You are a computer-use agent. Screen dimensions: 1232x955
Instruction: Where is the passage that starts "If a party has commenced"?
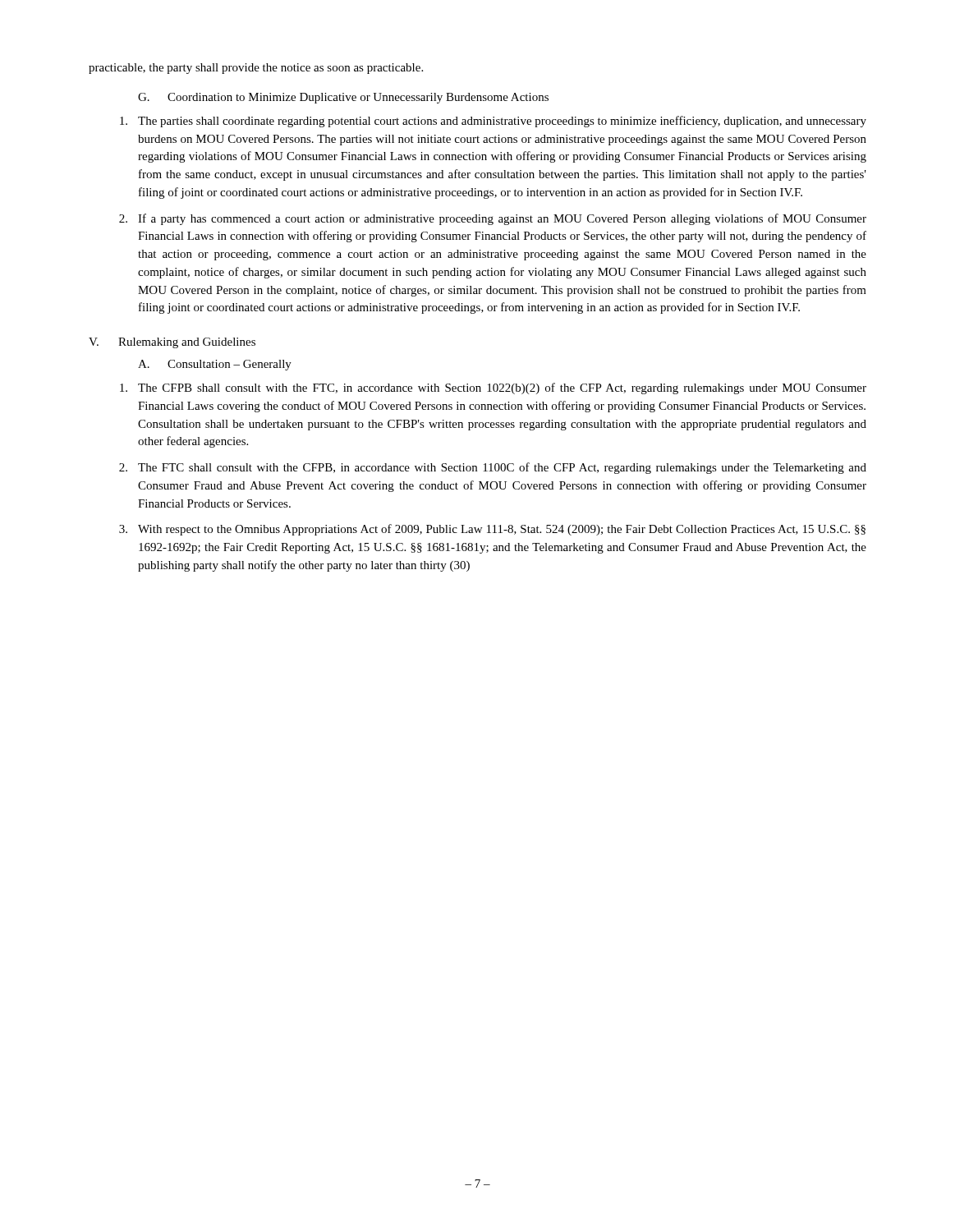click(478, 263)
